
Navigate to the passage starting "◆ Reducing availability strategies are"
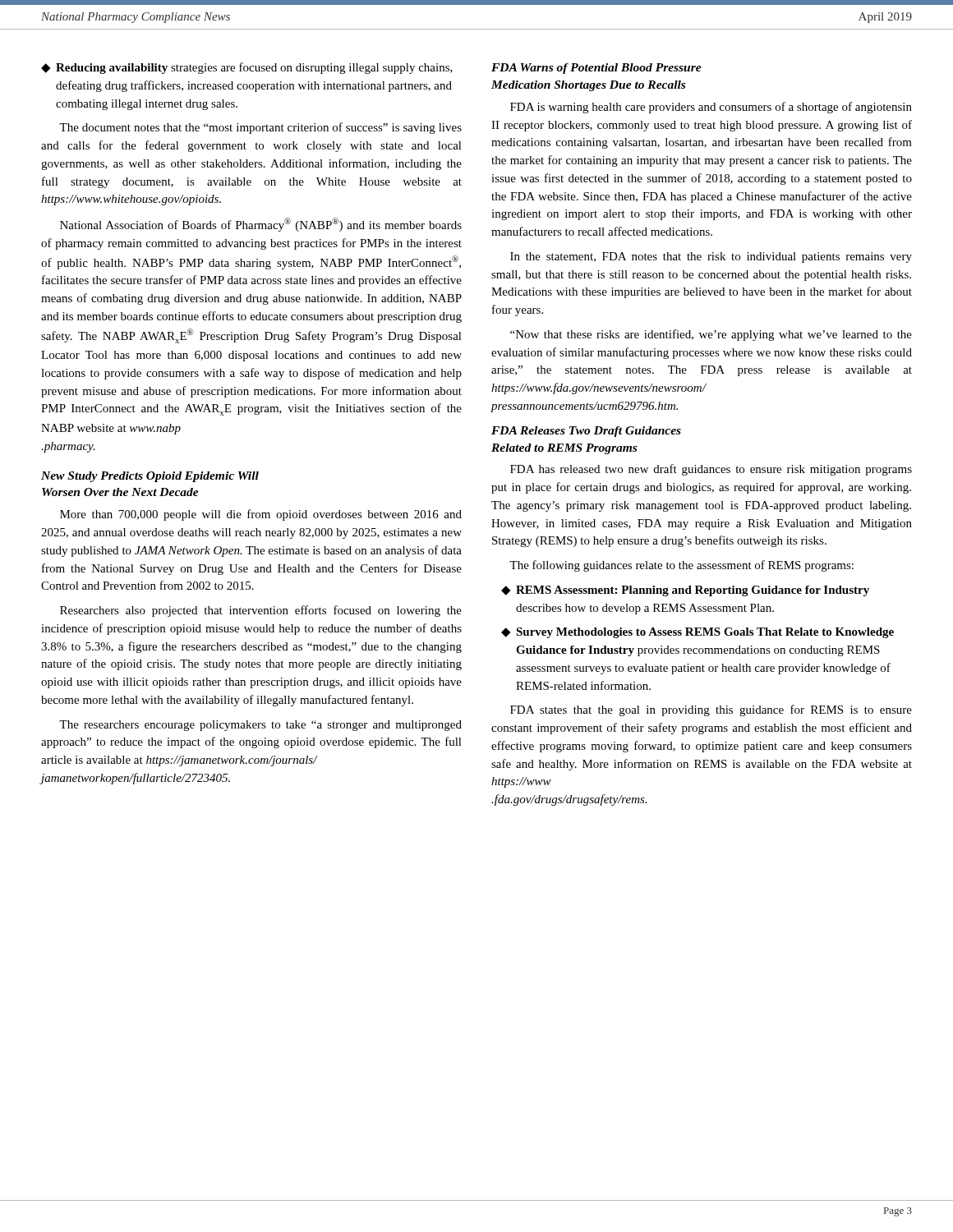251,86
